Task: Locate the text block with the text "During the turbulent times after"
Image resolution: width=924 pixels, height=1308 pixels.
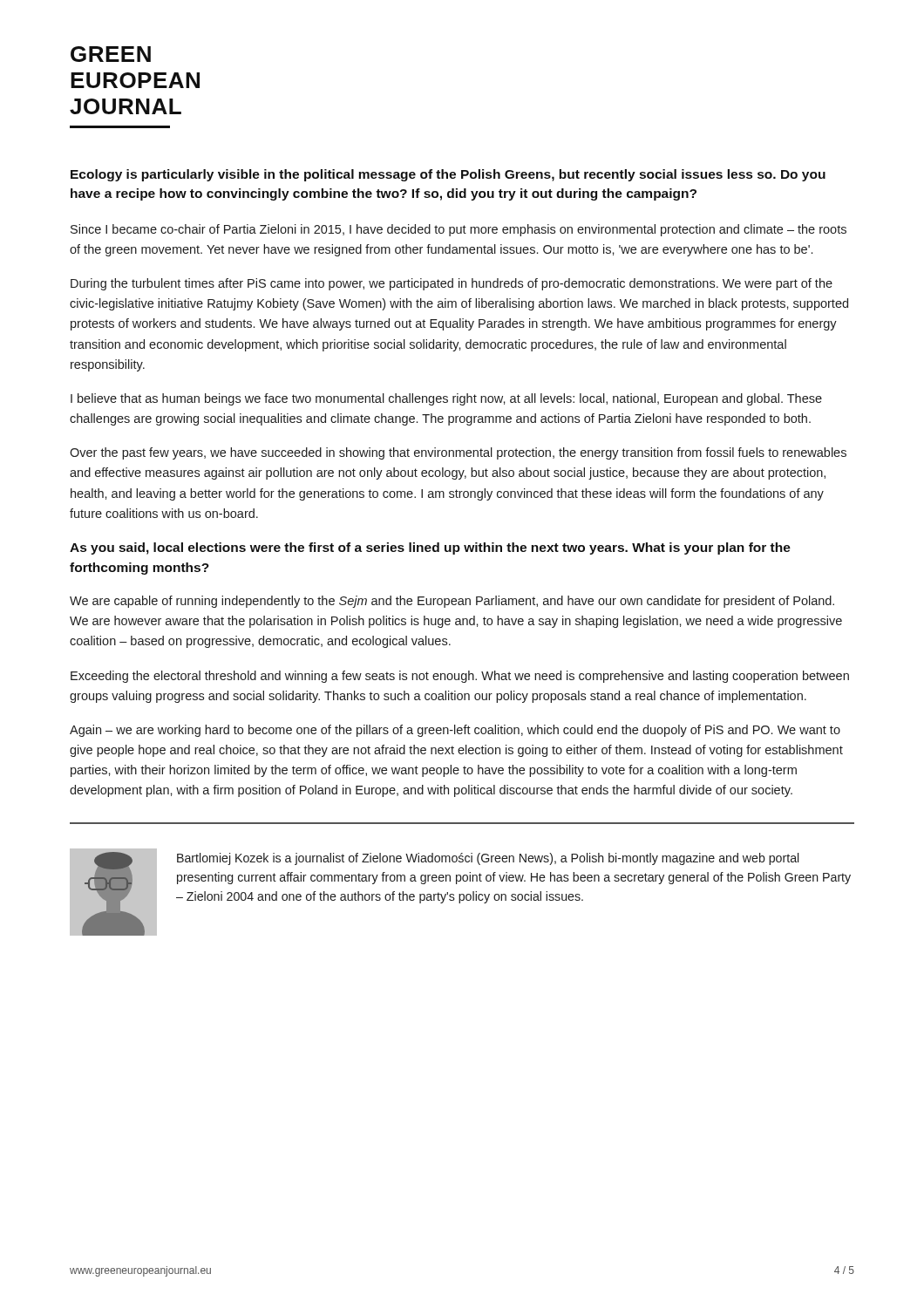Action: tap(459, 324)
